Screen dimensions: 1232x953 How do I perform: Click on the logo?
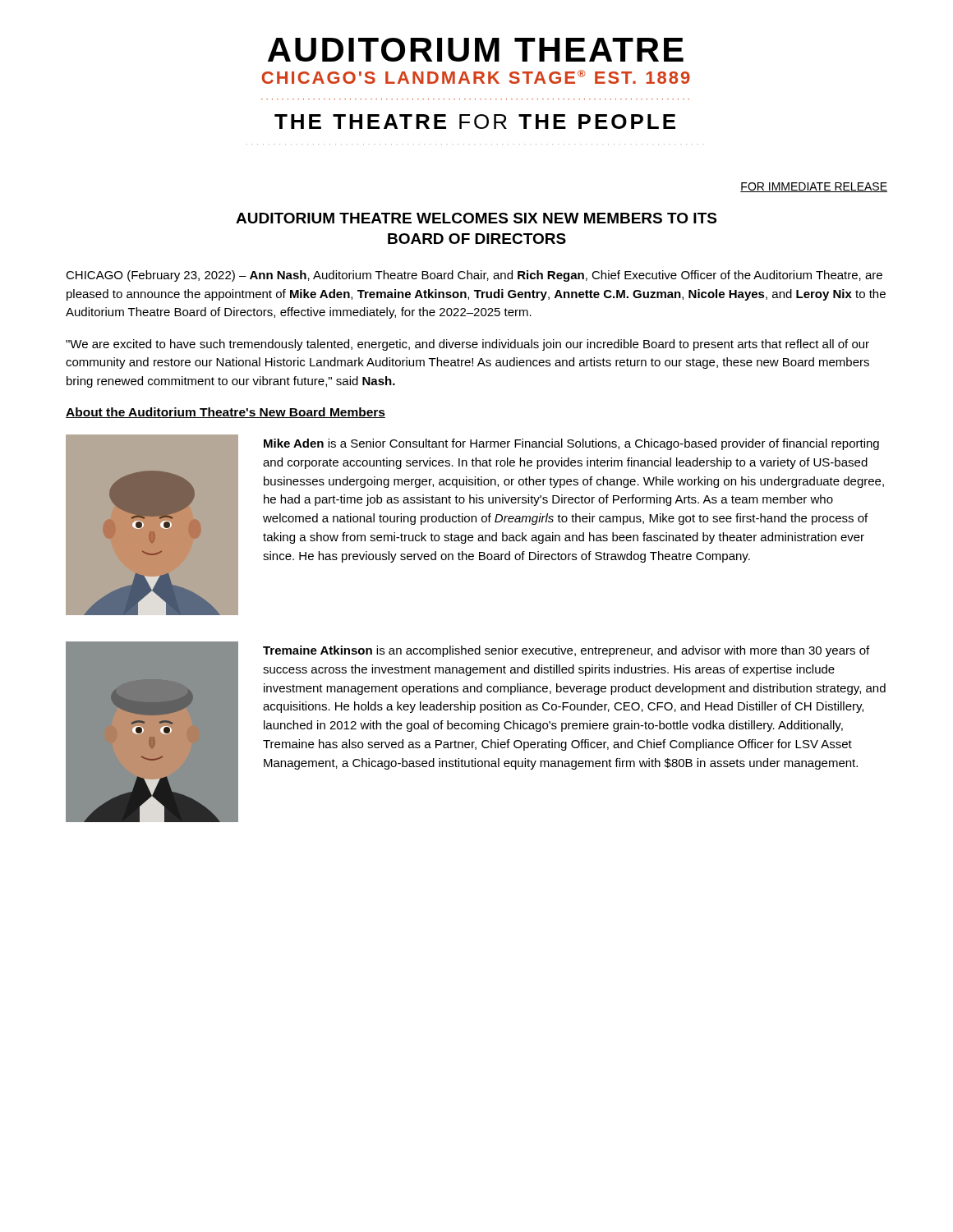click(476, 78)
